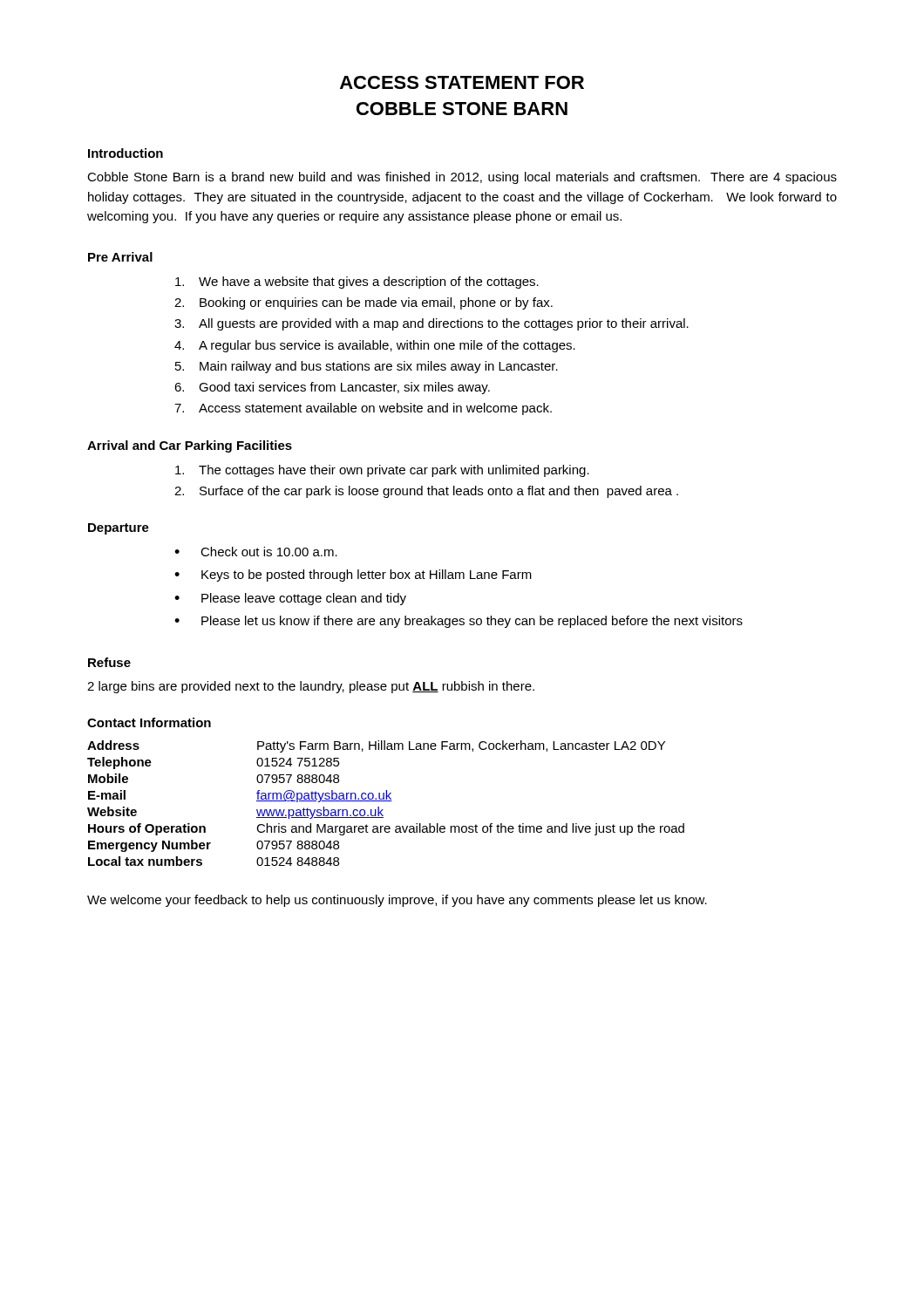Point to the text starting "ACCESS STATEMENT FORCOBBLE STONE BARN"
The image size is (924, 1308).
(x=462, y=95)
